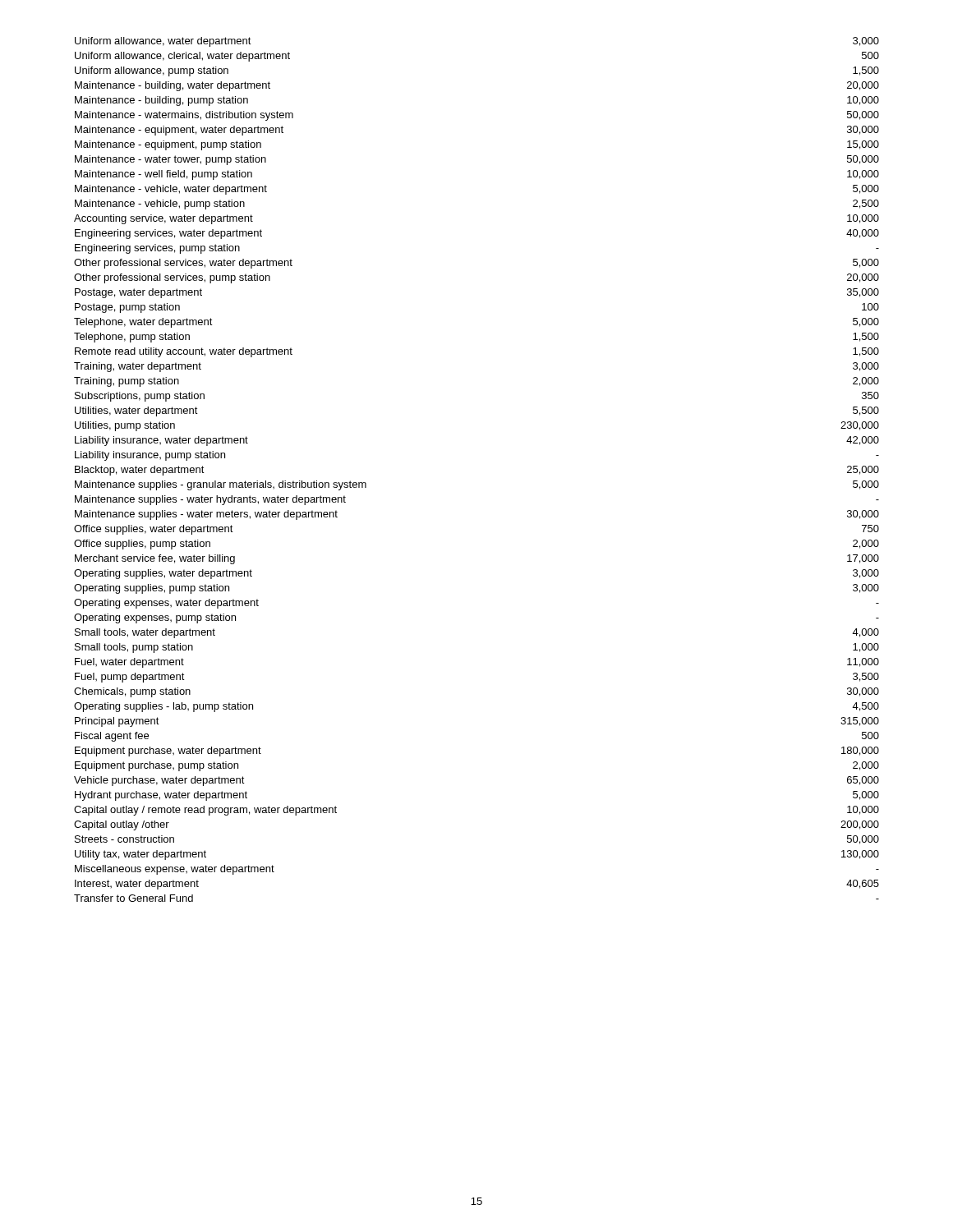Locate the text "Equipment purchase, pump station2,000"
Screen dimensions: 1232x953
coord(153,766)
